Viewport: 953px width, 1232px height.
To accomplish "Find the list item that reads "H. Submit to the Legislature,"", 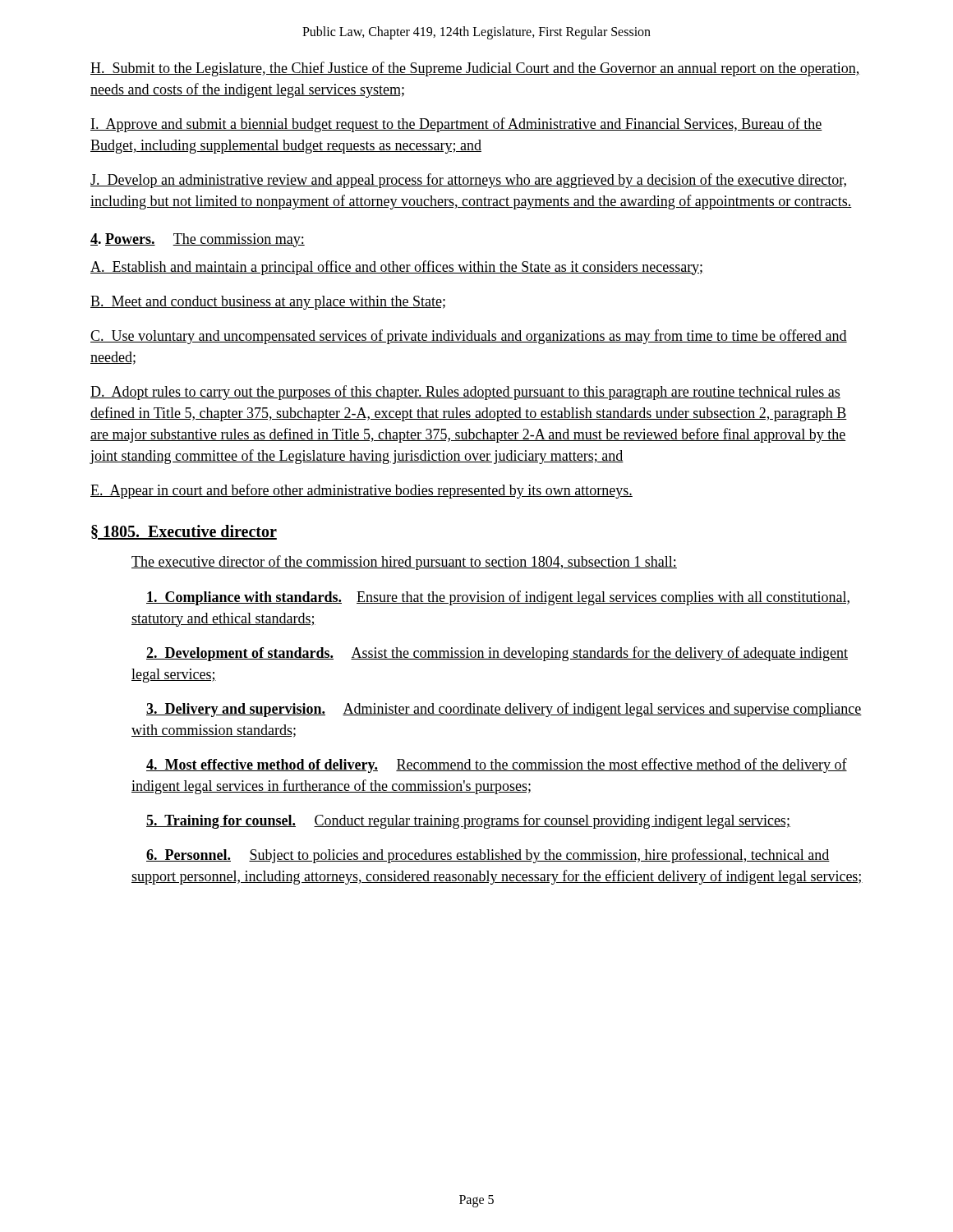I will [475, 79].
